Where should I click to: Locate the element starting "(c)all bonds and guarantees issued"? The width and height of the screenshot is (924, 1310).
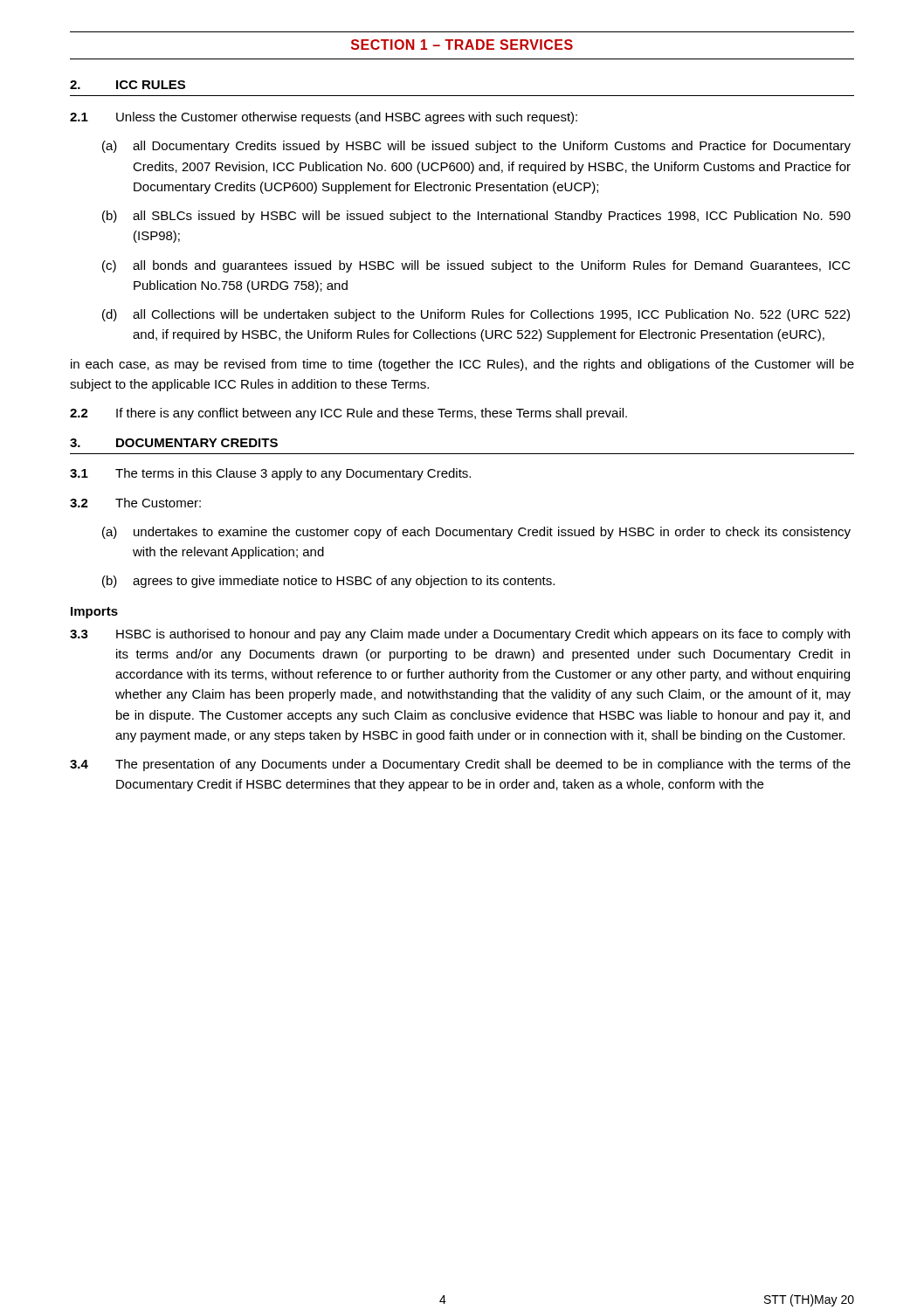click(476, 275)
